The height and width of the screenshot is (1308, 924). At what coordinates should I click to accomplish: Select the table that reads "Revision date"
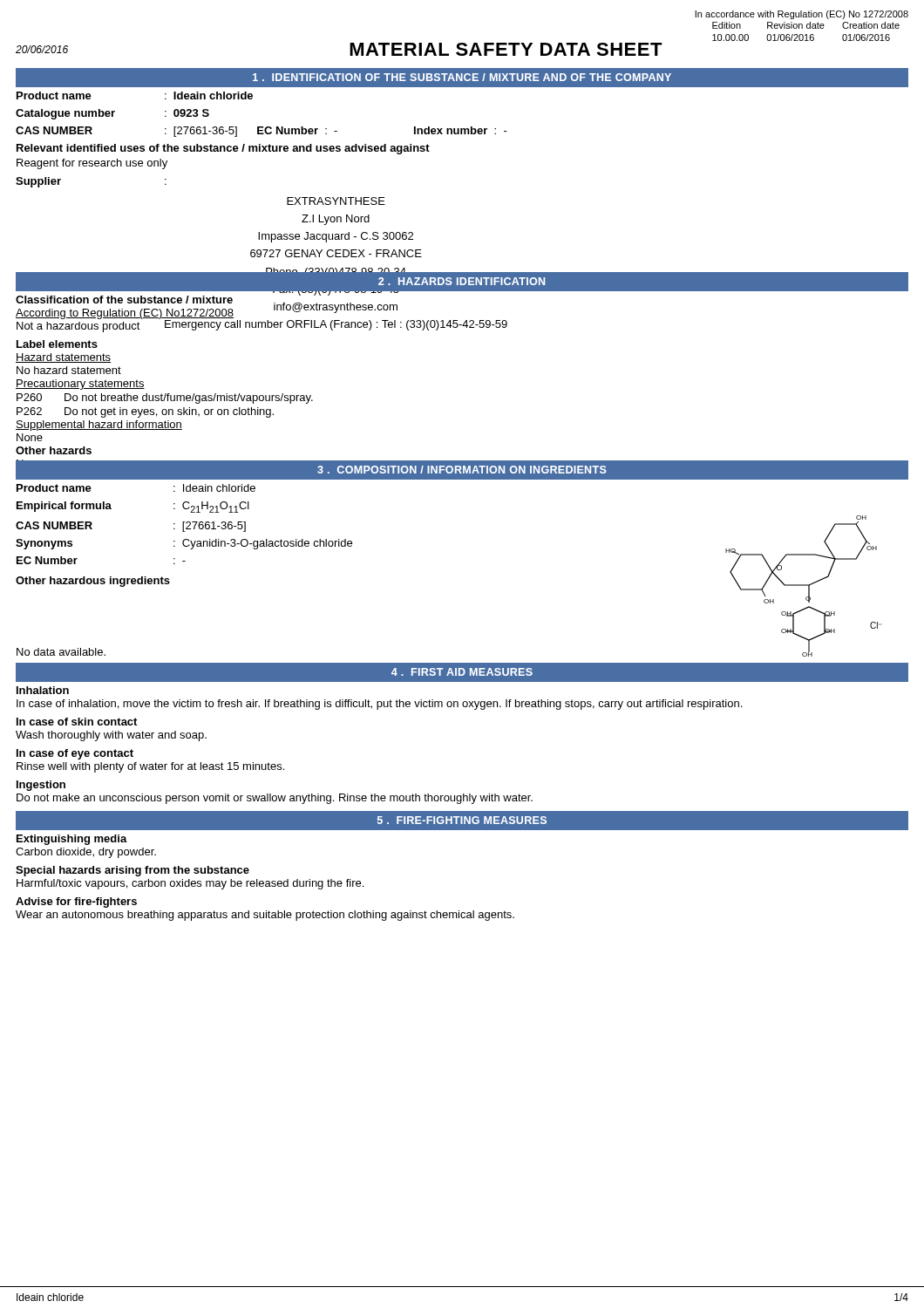point(806,31)
